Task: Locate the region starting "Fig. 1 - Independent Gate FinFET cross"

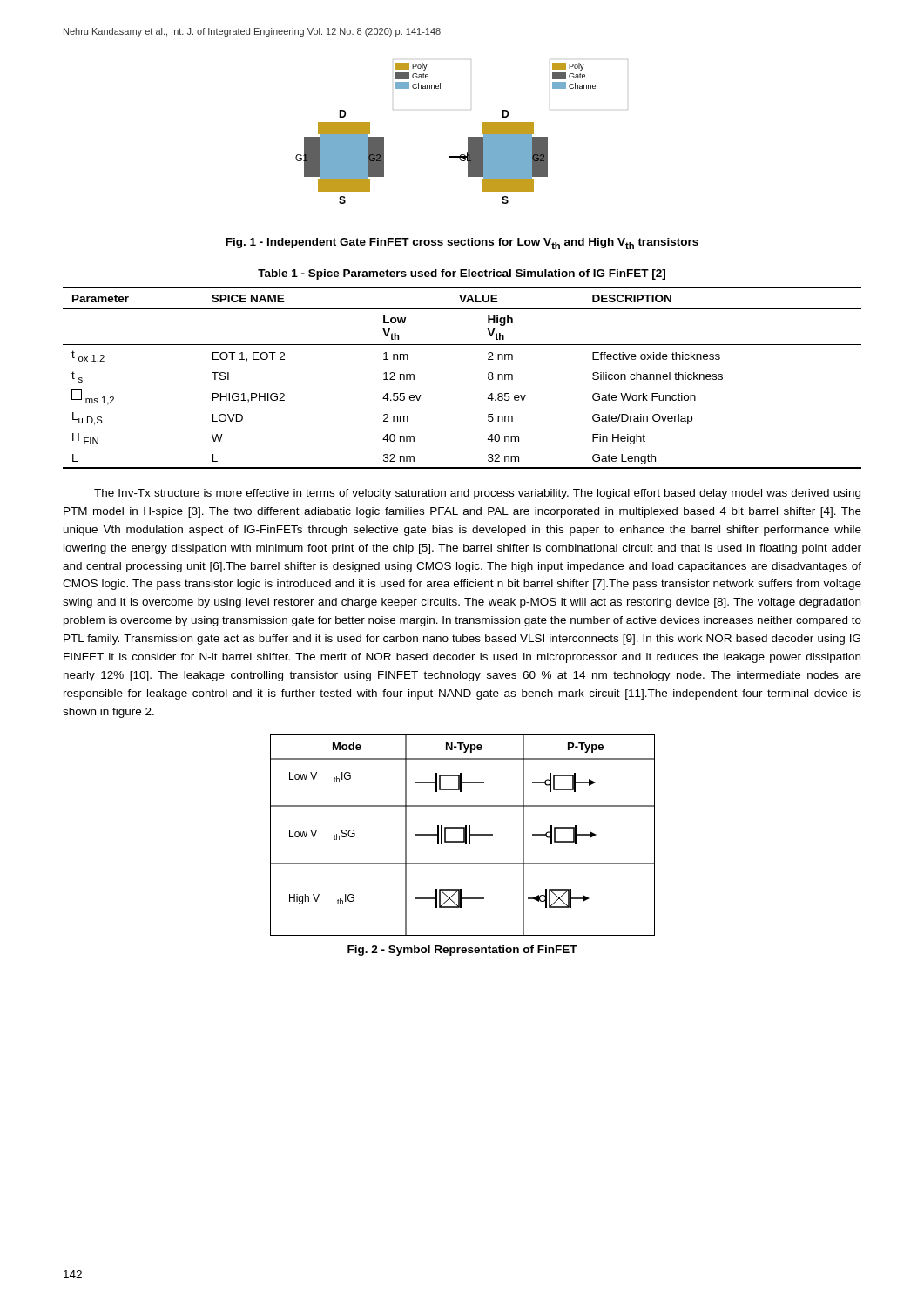Action: coord(462,243)
